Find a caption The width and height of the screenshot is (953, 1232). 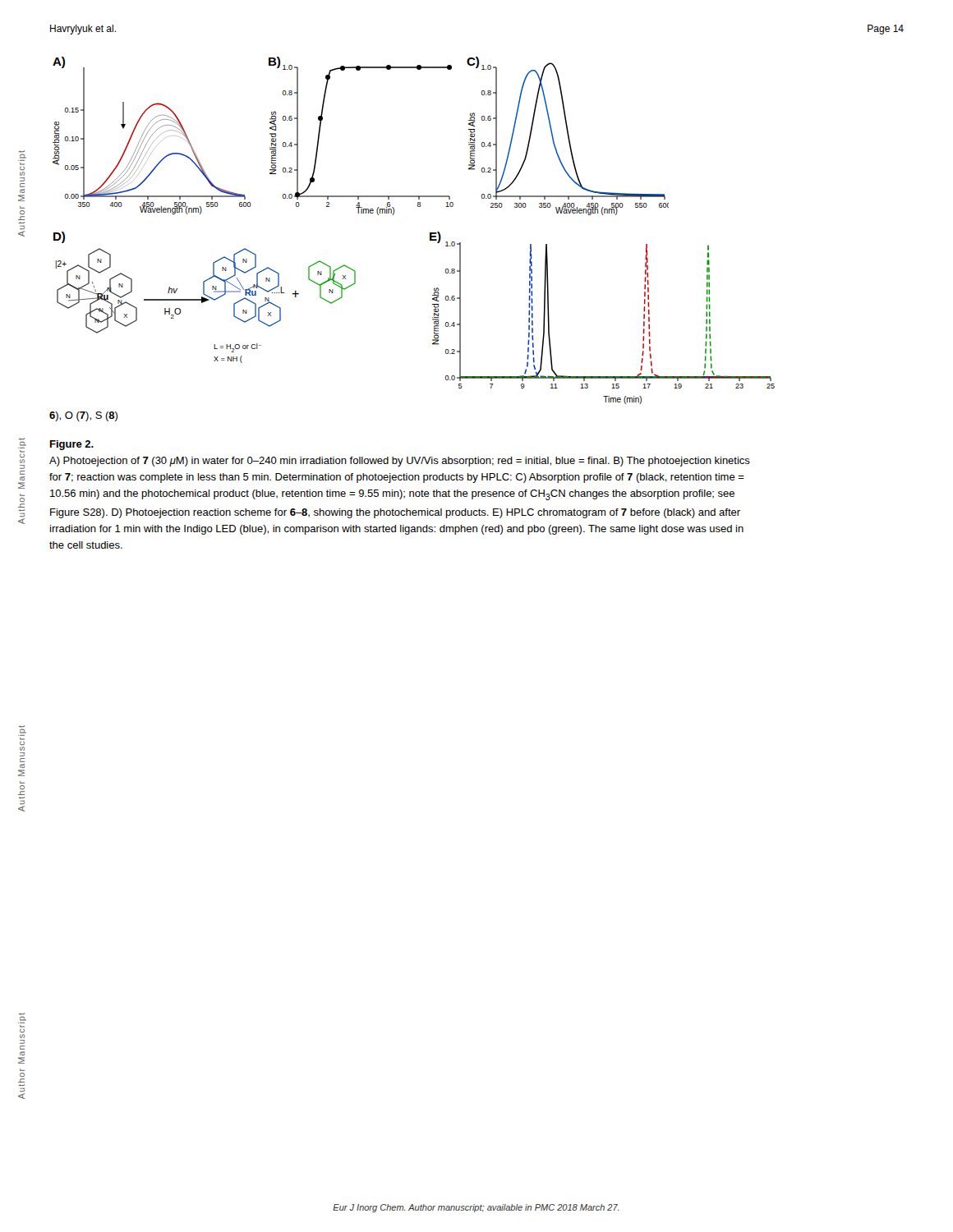pos(400,494)
